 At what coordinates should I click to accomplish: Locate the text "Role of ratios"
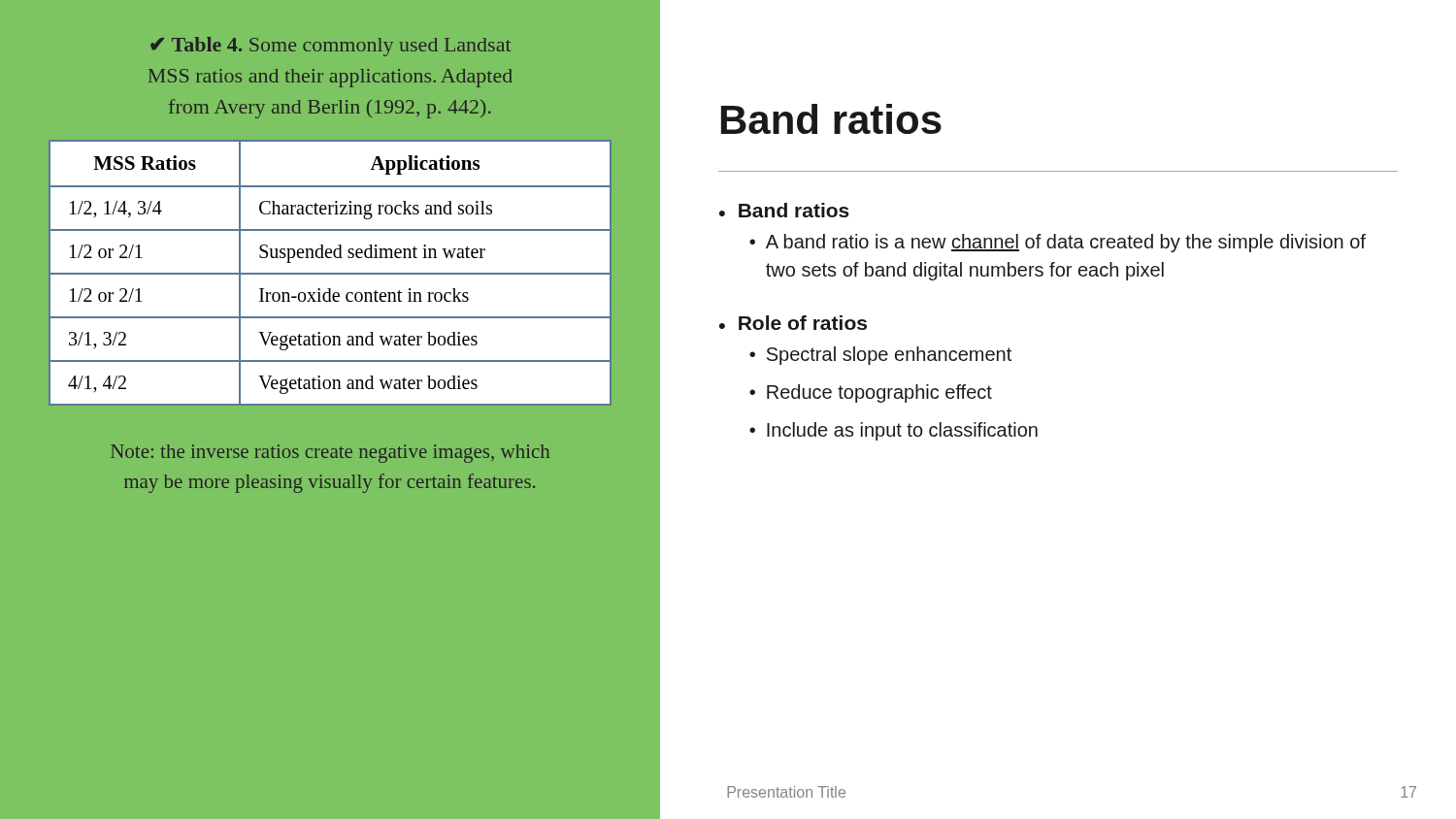[803, 323]
